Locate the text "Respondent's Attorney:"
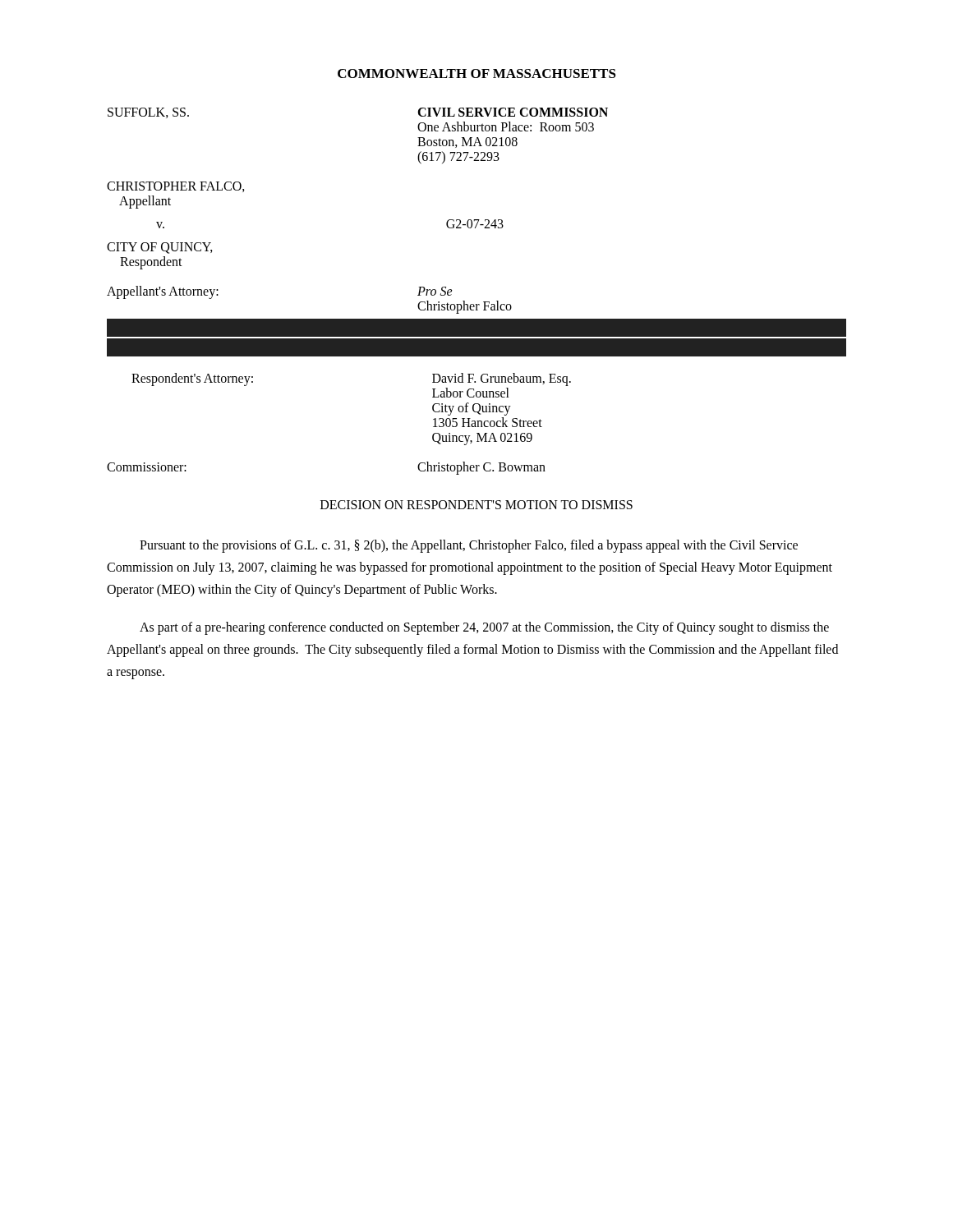 (193, 378)
